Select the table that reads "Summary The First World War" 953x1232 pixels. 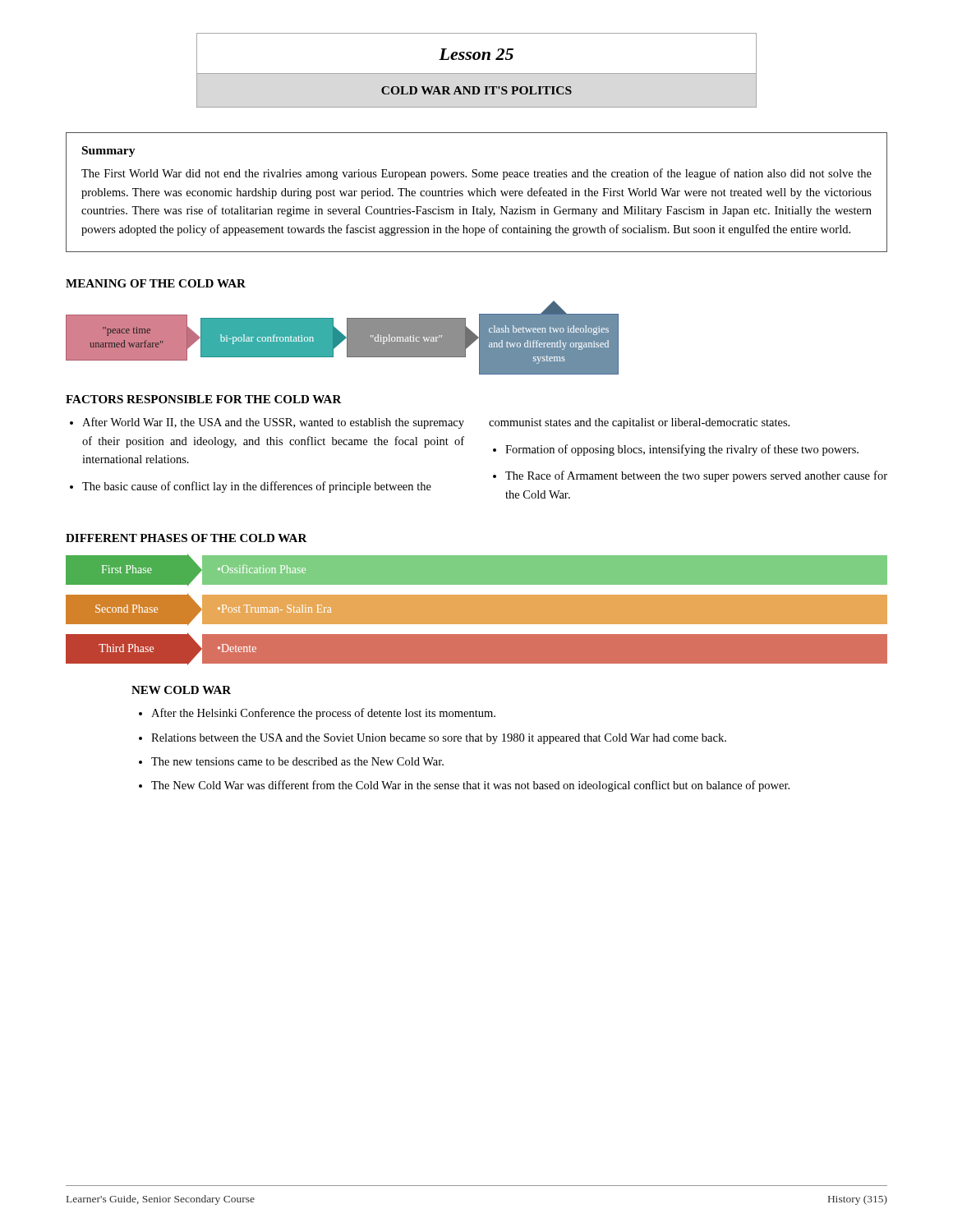point(476,192)
